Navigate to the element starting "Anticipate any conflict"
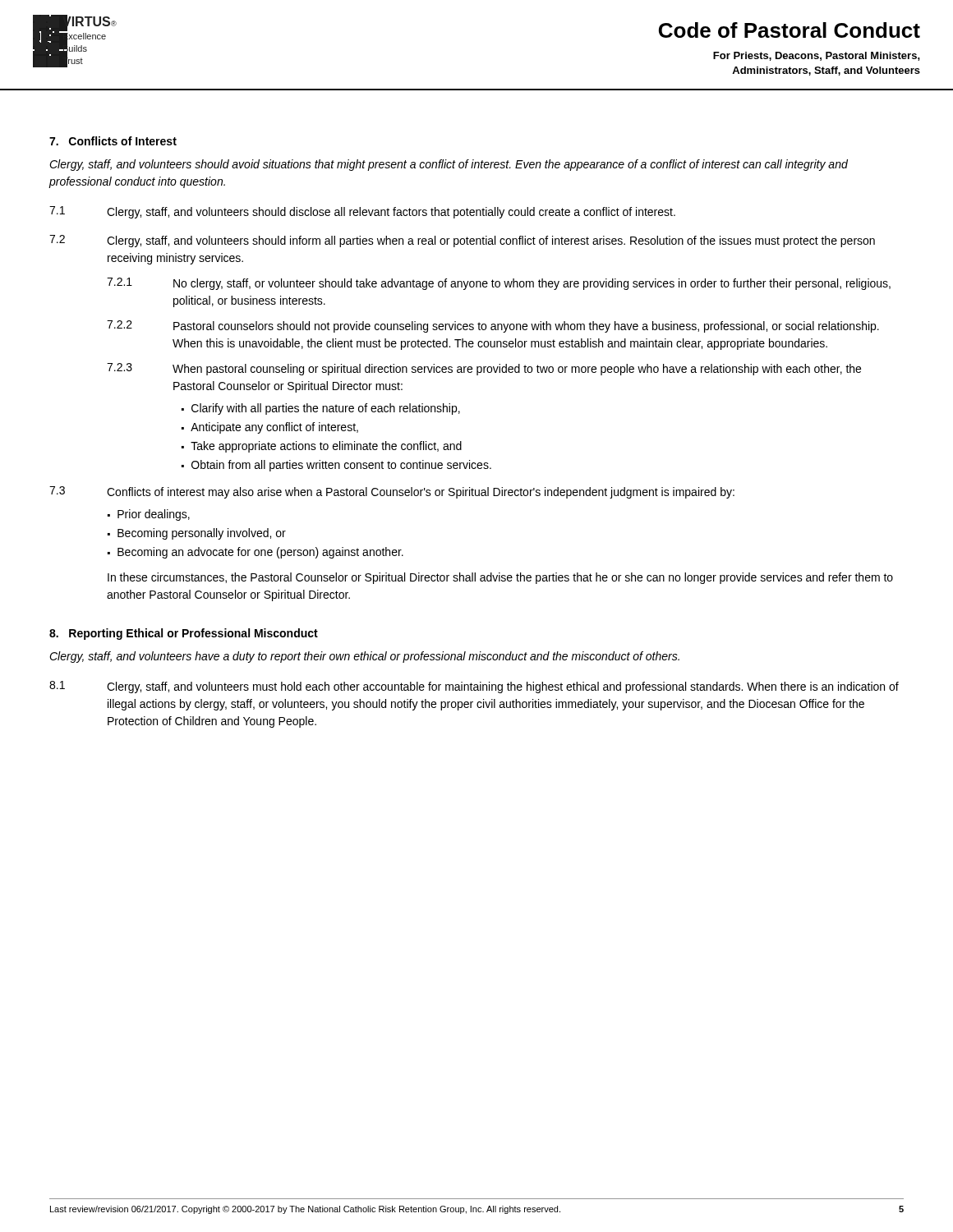 click(x=275, y=427)
